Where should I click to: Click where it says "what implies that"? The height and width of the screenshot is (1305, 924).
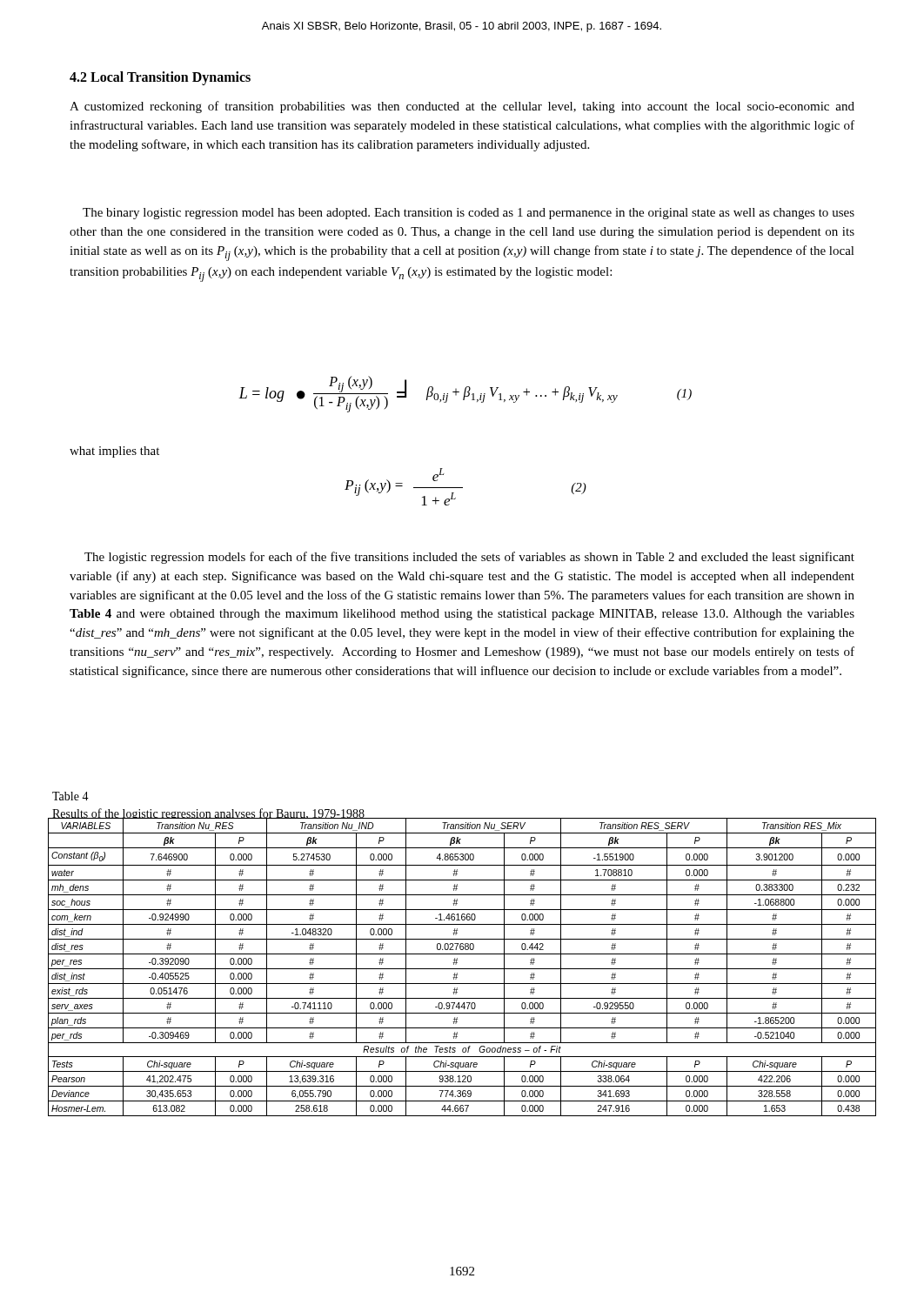[115, 451]
